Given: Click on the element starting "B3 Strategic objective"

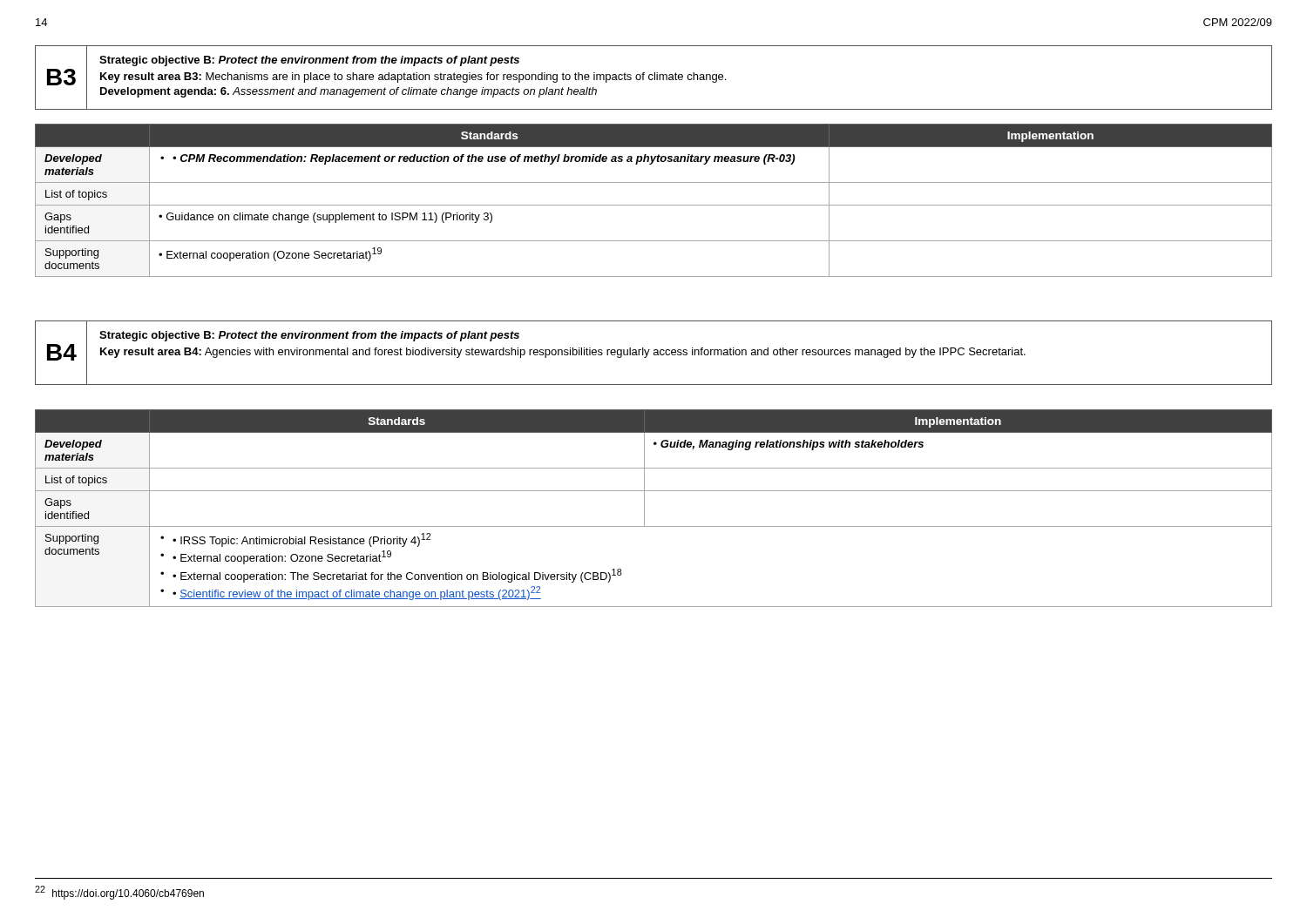Looking at the screenshot, I should [654, 78].
